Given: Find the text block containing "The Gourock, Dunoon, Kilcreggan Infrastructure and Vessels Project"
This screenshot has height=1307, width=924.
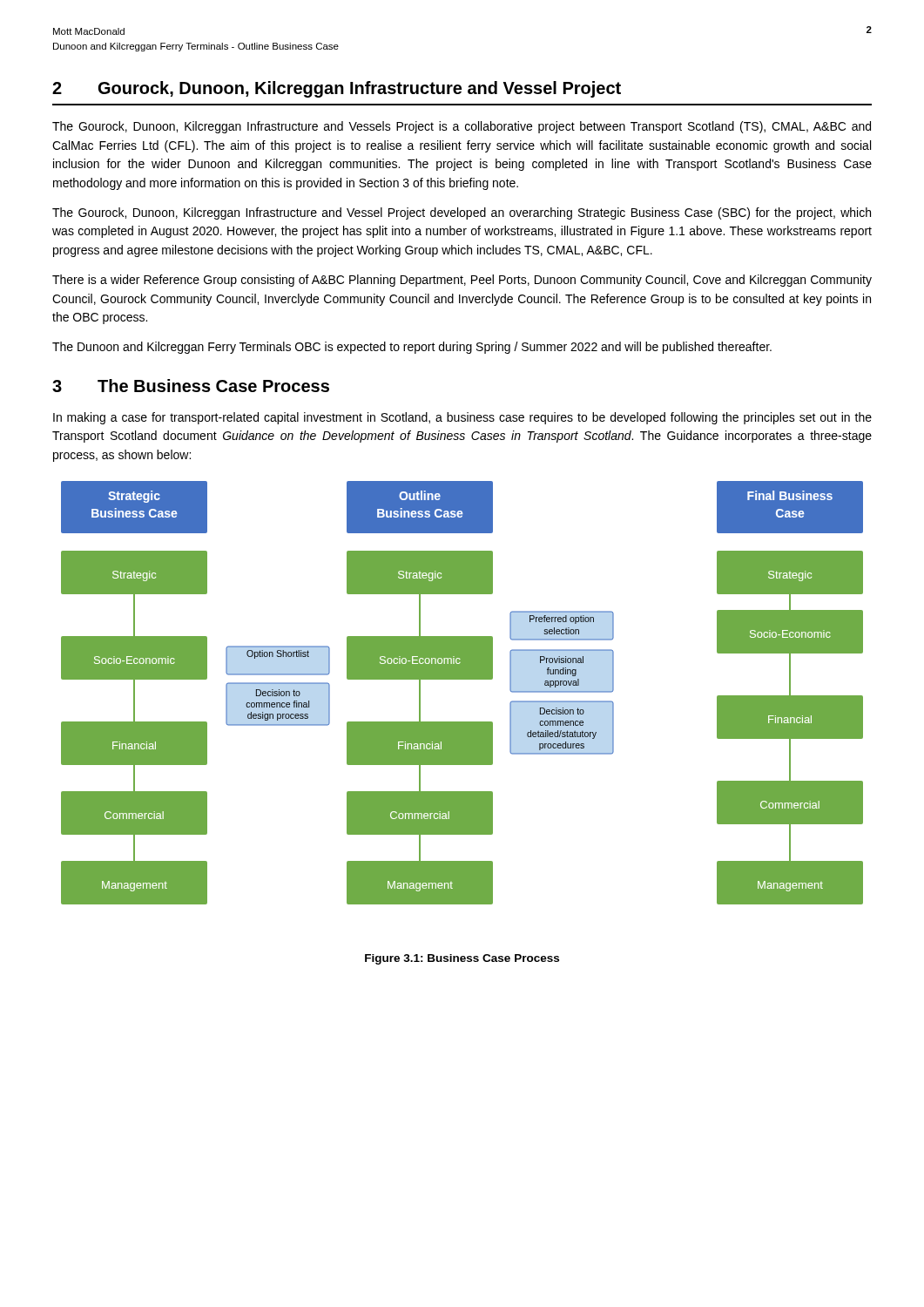Looking at the screenshot, I should click(x=462, y=155).
